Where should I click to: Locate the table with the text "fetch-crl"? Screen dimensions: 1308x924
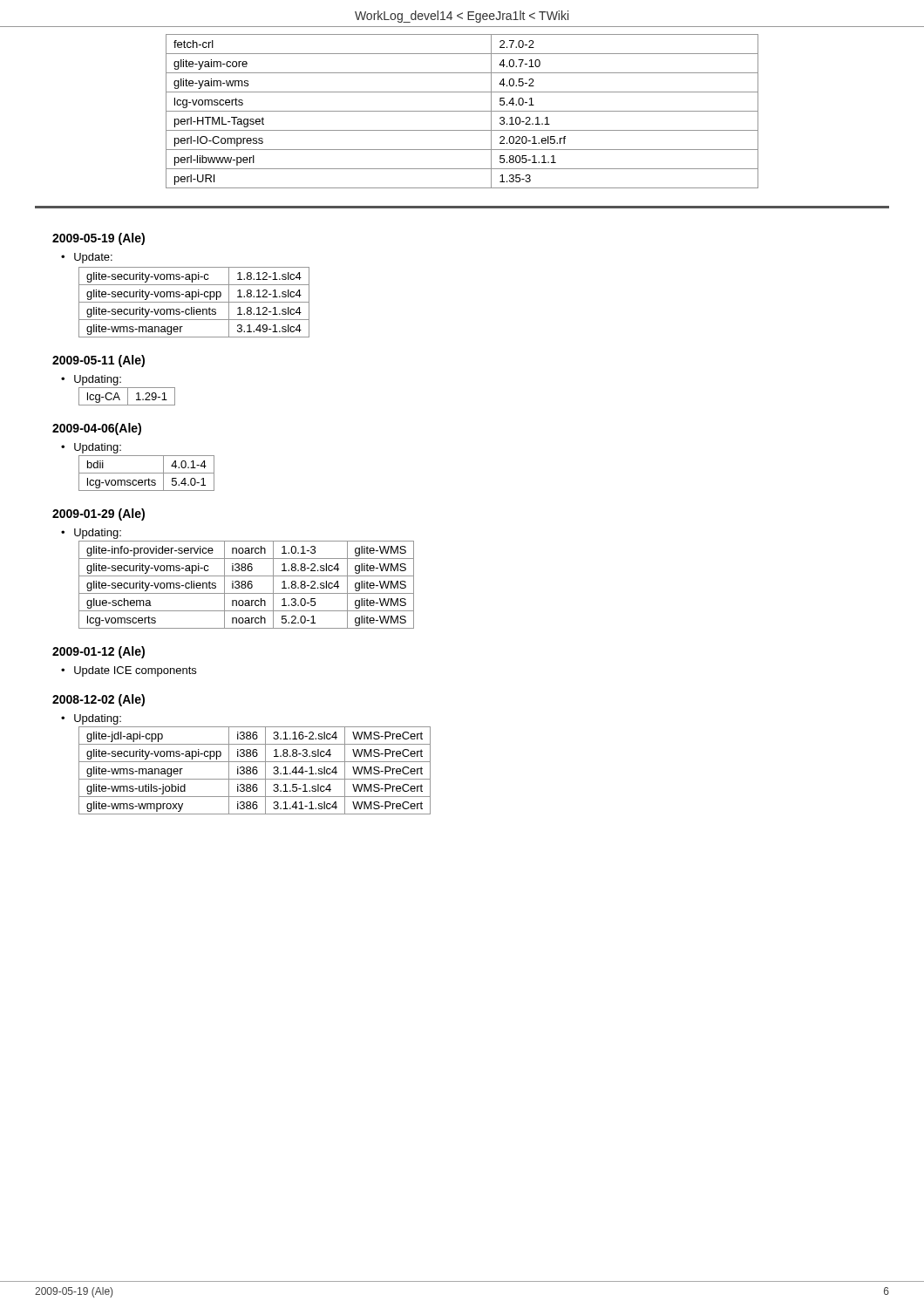(462, 111)
